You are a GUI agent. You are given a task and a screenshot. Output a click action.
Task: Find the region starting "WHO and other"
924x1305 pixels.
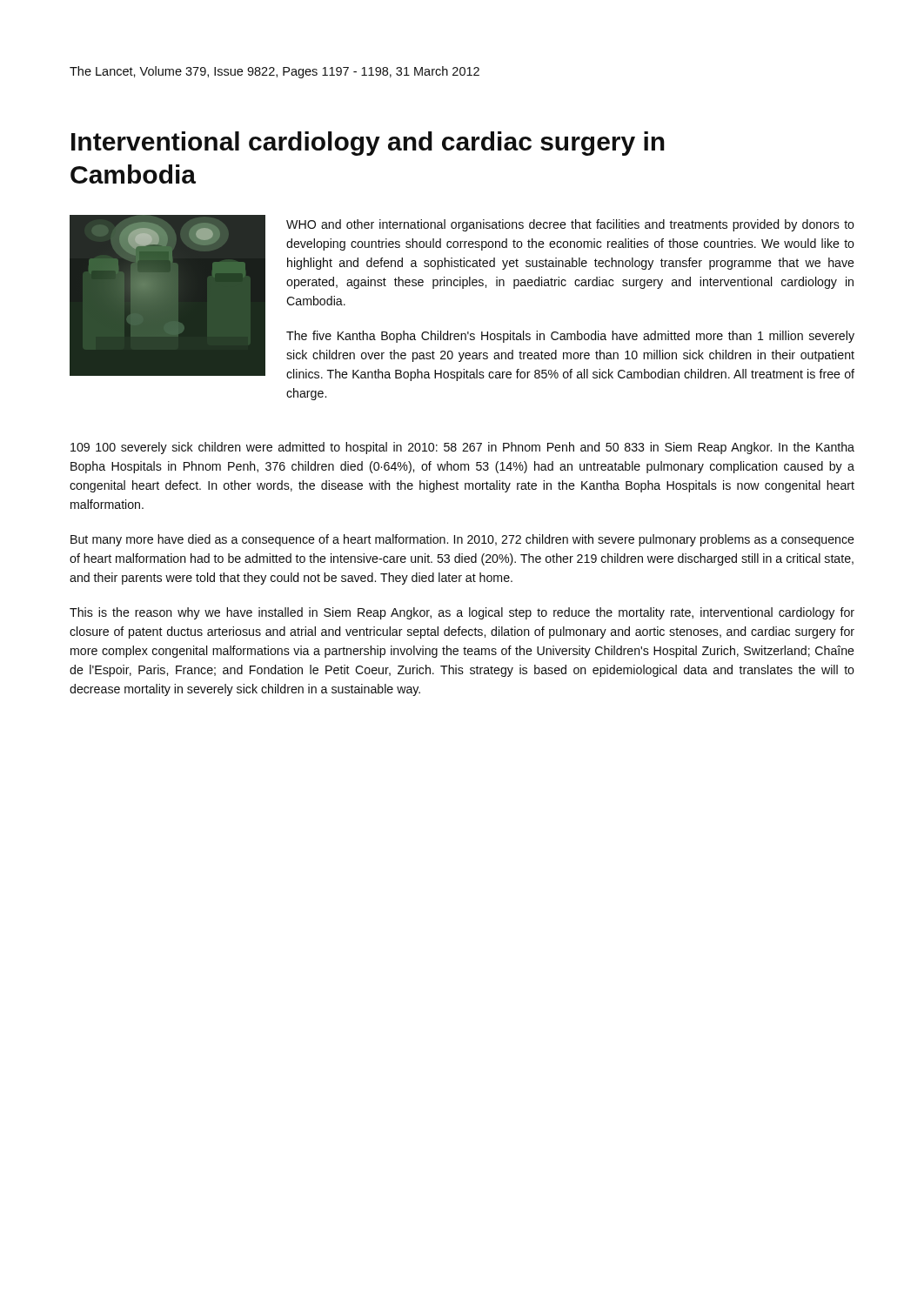coord(570,263)
